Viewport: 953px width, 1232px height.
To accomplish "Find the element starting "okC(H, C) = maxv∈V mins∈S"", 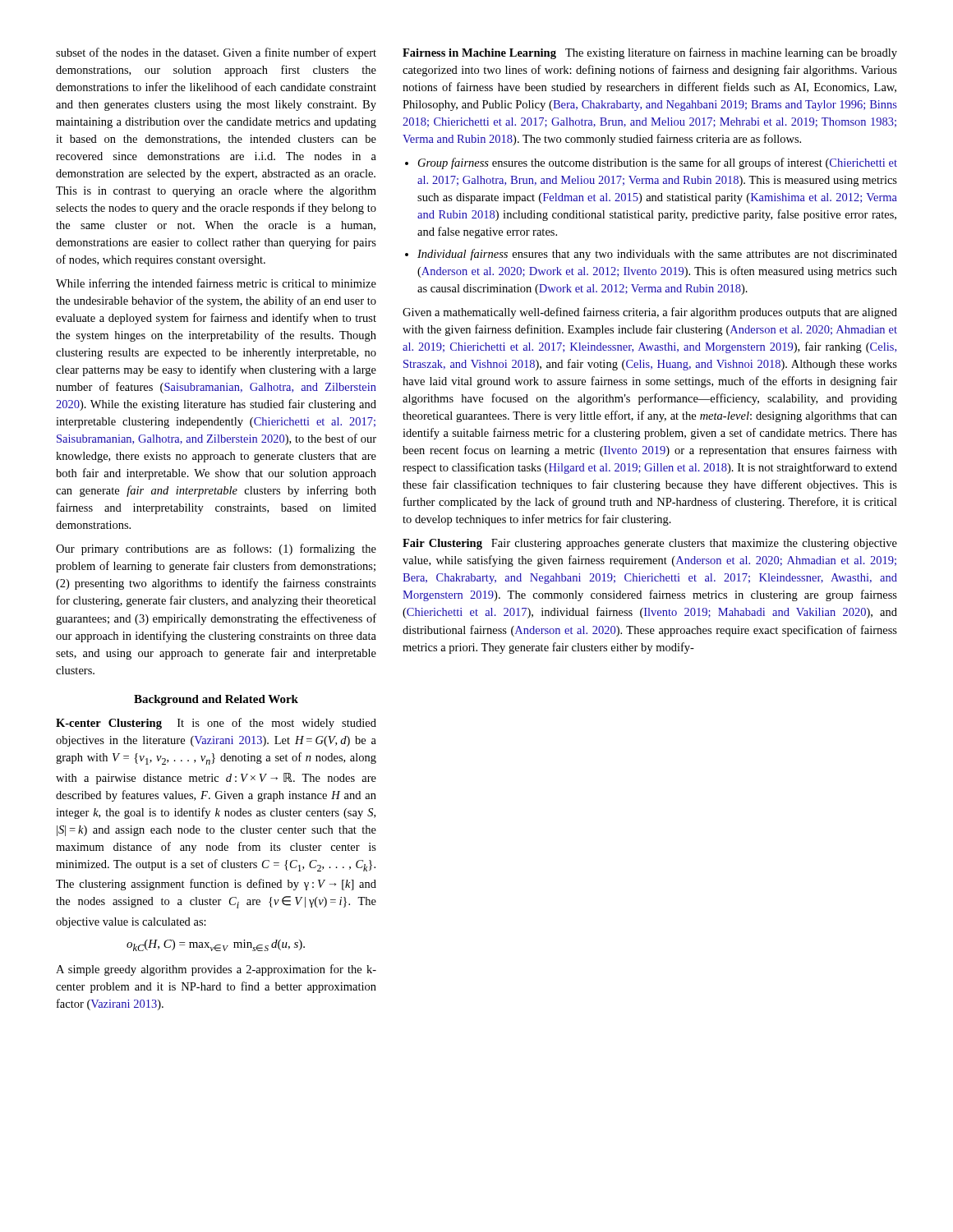I will pos(216,945).
